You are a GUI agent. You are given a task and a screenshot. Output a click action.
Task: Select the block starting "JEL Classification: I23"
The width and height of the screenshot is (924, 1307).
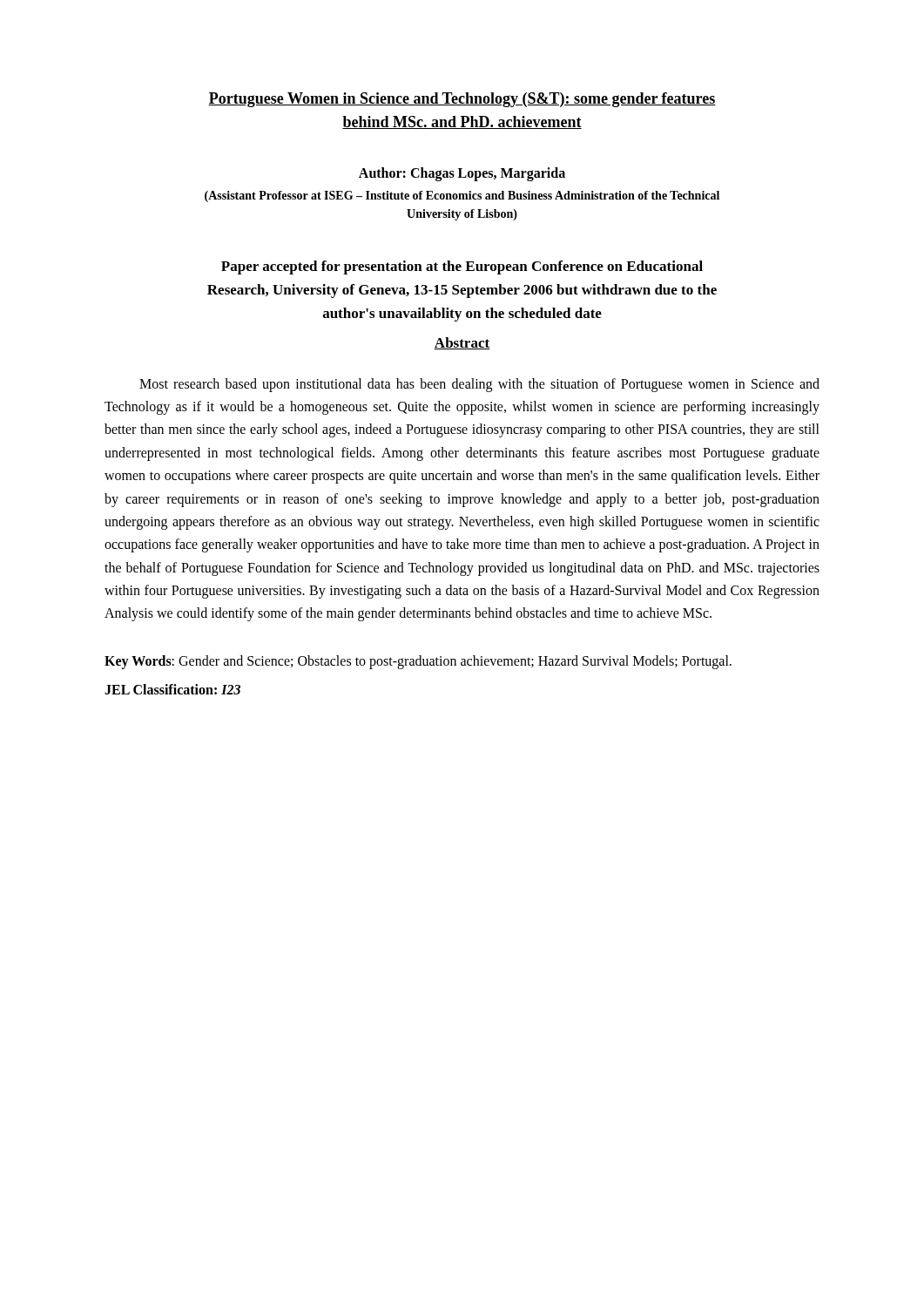pos(173,690)
